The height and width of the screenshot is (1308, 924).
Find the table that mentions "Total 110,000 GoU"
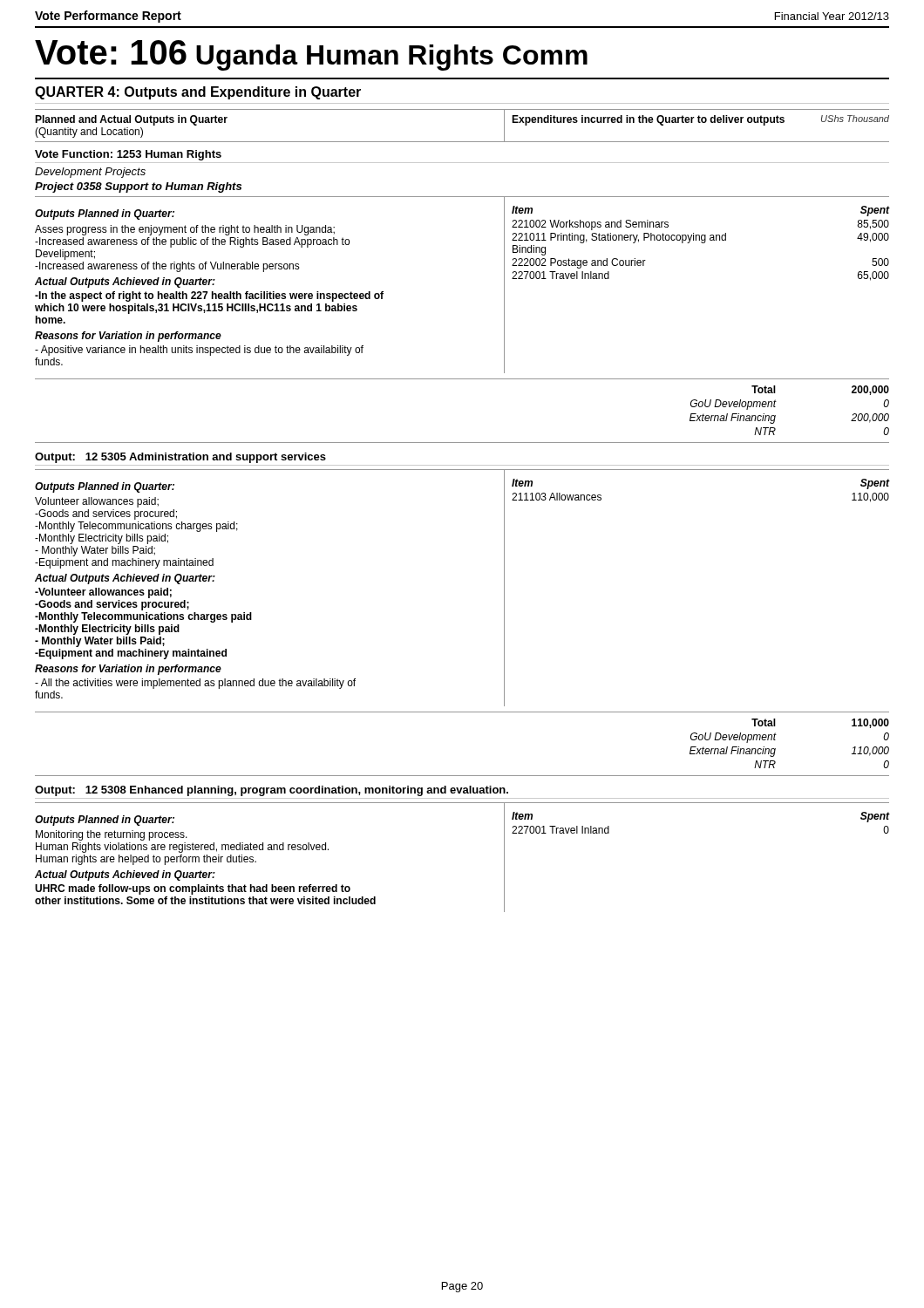coord(462,744)
